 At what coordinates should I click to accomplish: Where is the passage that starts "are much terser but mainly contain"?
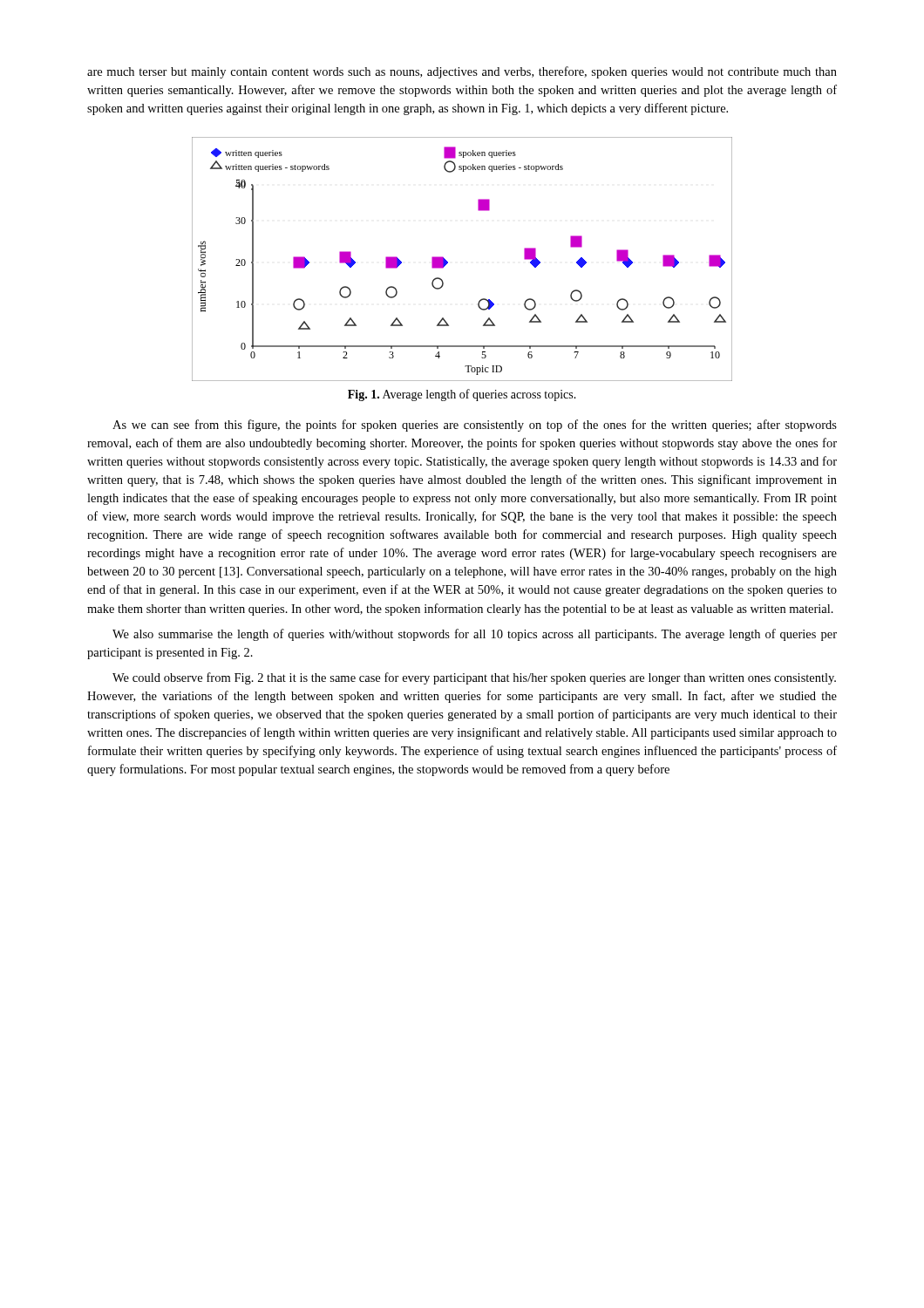pos(462,90)
